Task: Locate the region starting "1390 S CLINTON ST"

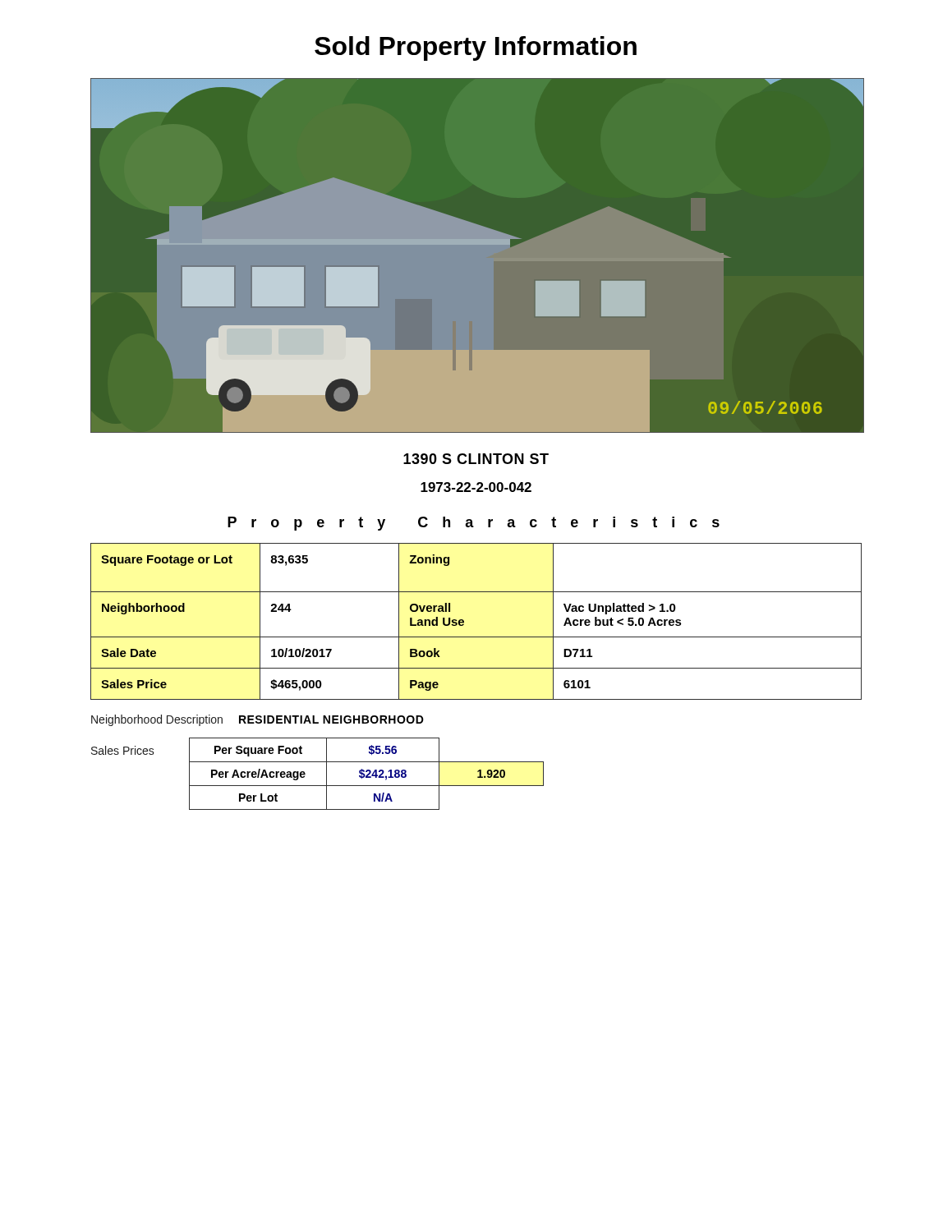Action: tap(476, 474)
